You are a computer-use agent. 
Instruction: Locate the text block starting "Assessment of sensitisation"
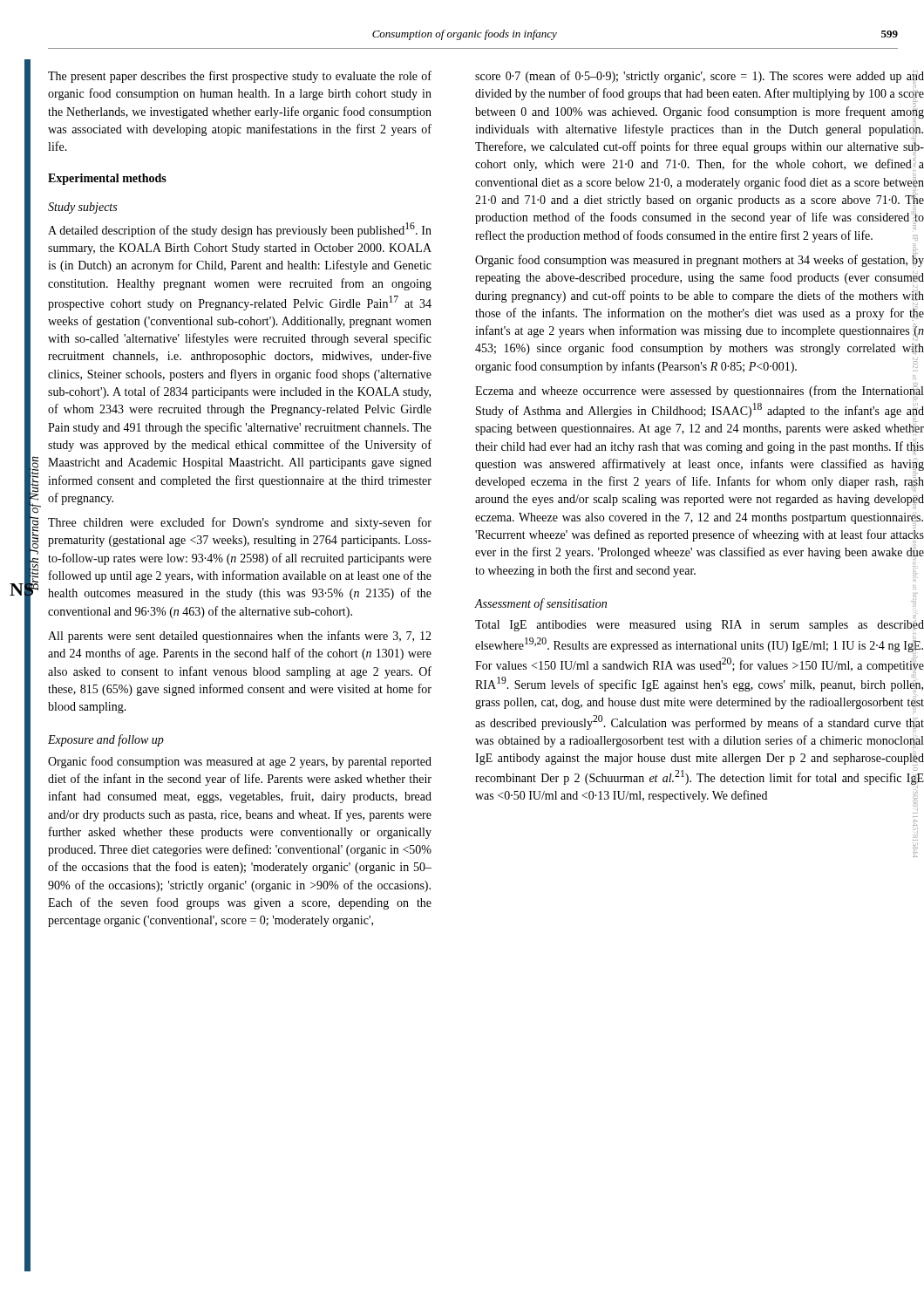click(x=541, y=604)
